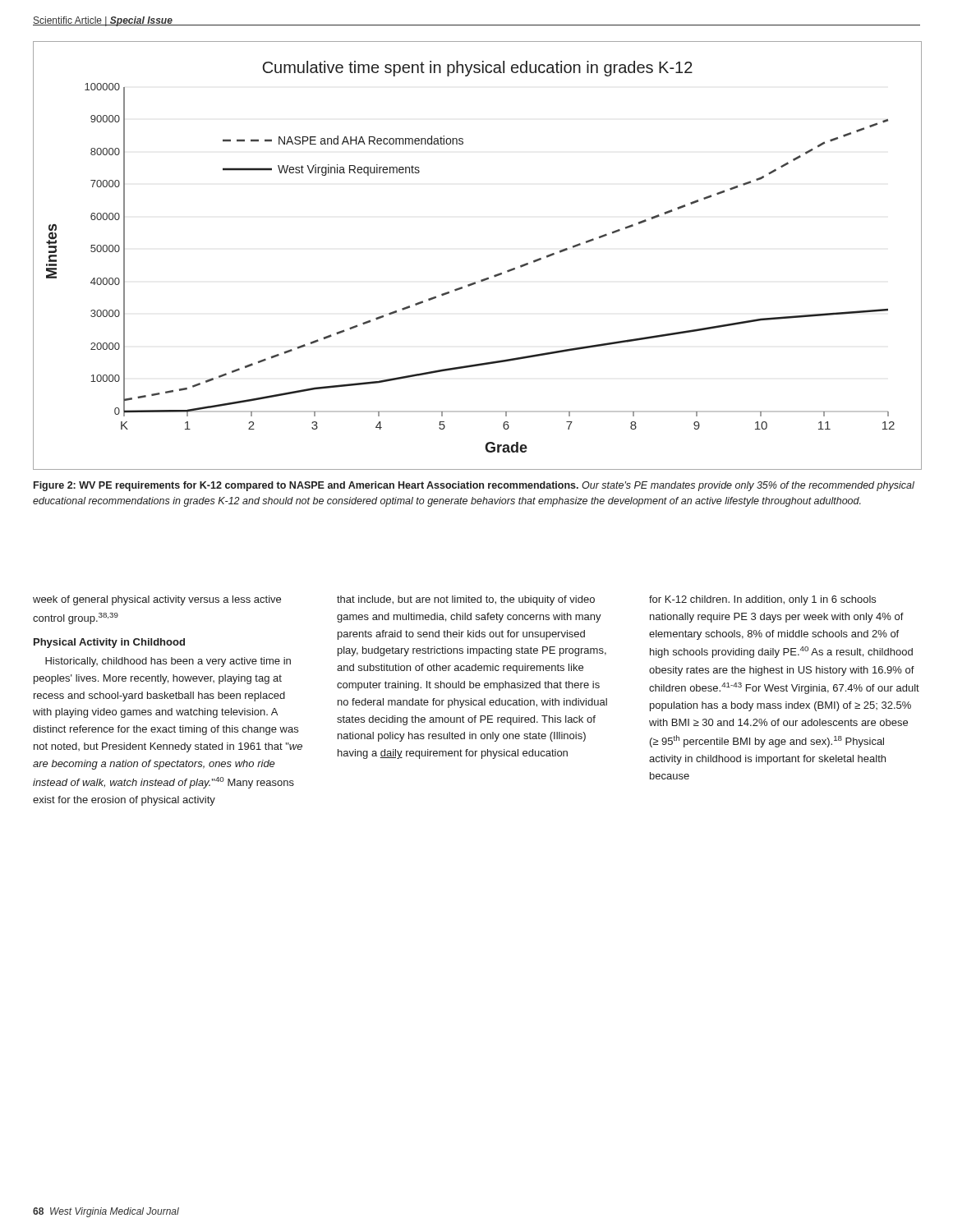953x1232 pixels.
Task: Select the text block that says "week of general physical activity versus a"
Action: pyautogui.click(x=157, y=609)
